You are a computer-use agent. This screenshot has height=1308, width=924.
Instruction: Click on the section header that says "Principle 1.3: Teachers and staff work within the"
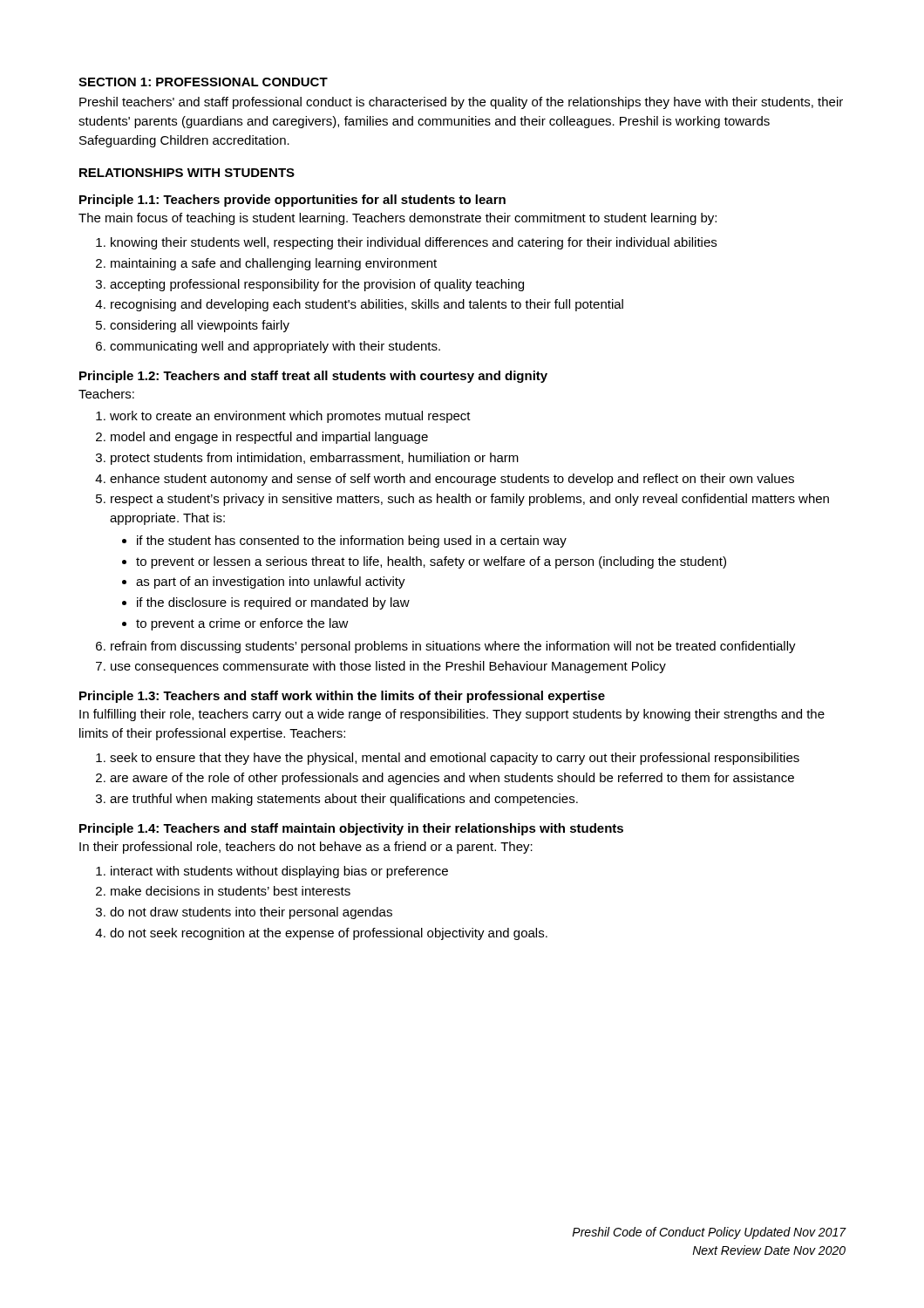coord(462,695)
